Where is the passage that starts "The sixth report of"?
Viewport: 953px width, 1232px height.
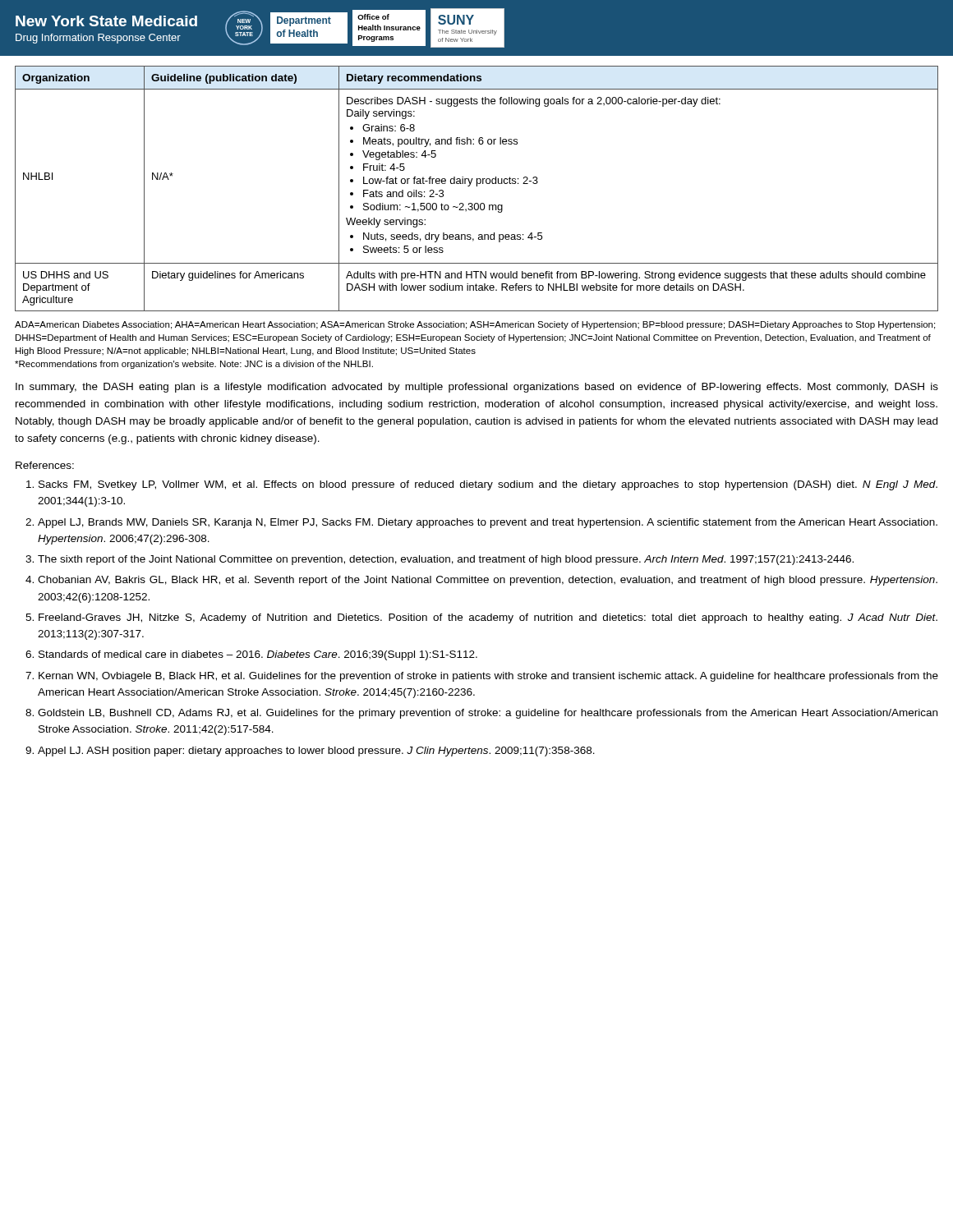coord(446,559)
